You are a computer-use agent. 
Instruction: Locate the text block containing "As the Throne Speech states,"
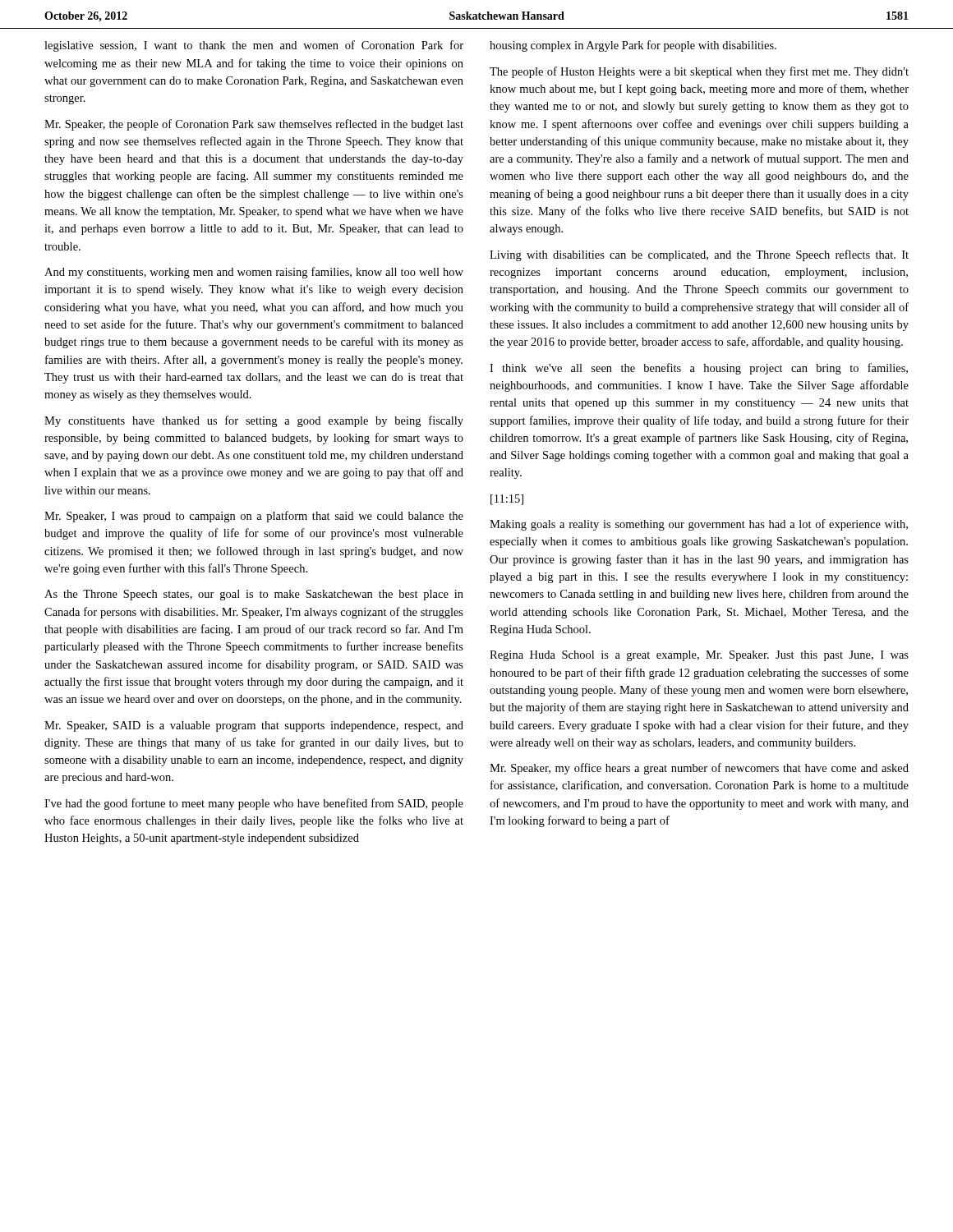coord(254,647)
